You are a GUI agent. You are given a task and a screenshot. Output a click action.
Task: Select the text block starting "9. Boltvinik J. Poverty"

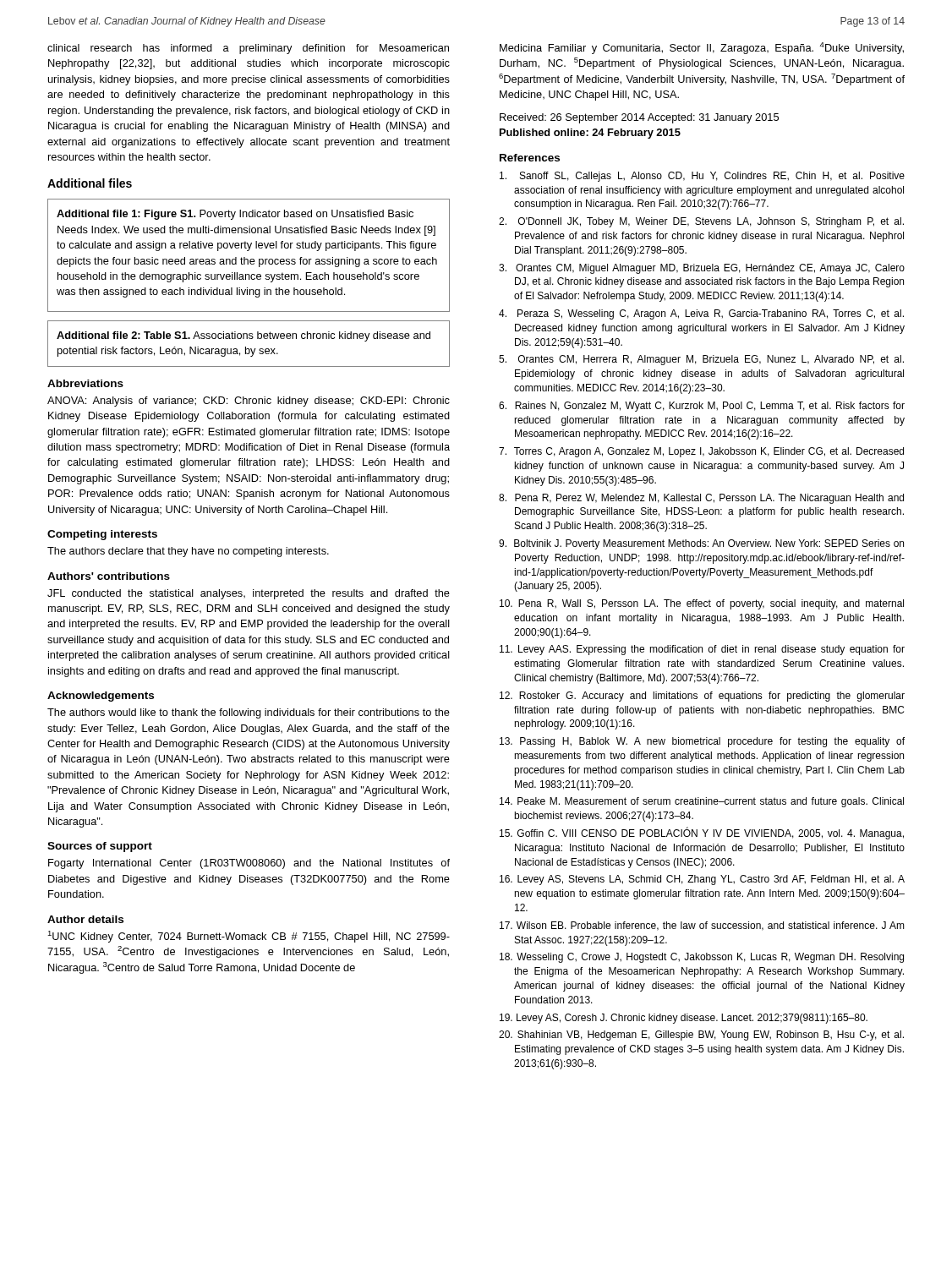coord(702,565)
